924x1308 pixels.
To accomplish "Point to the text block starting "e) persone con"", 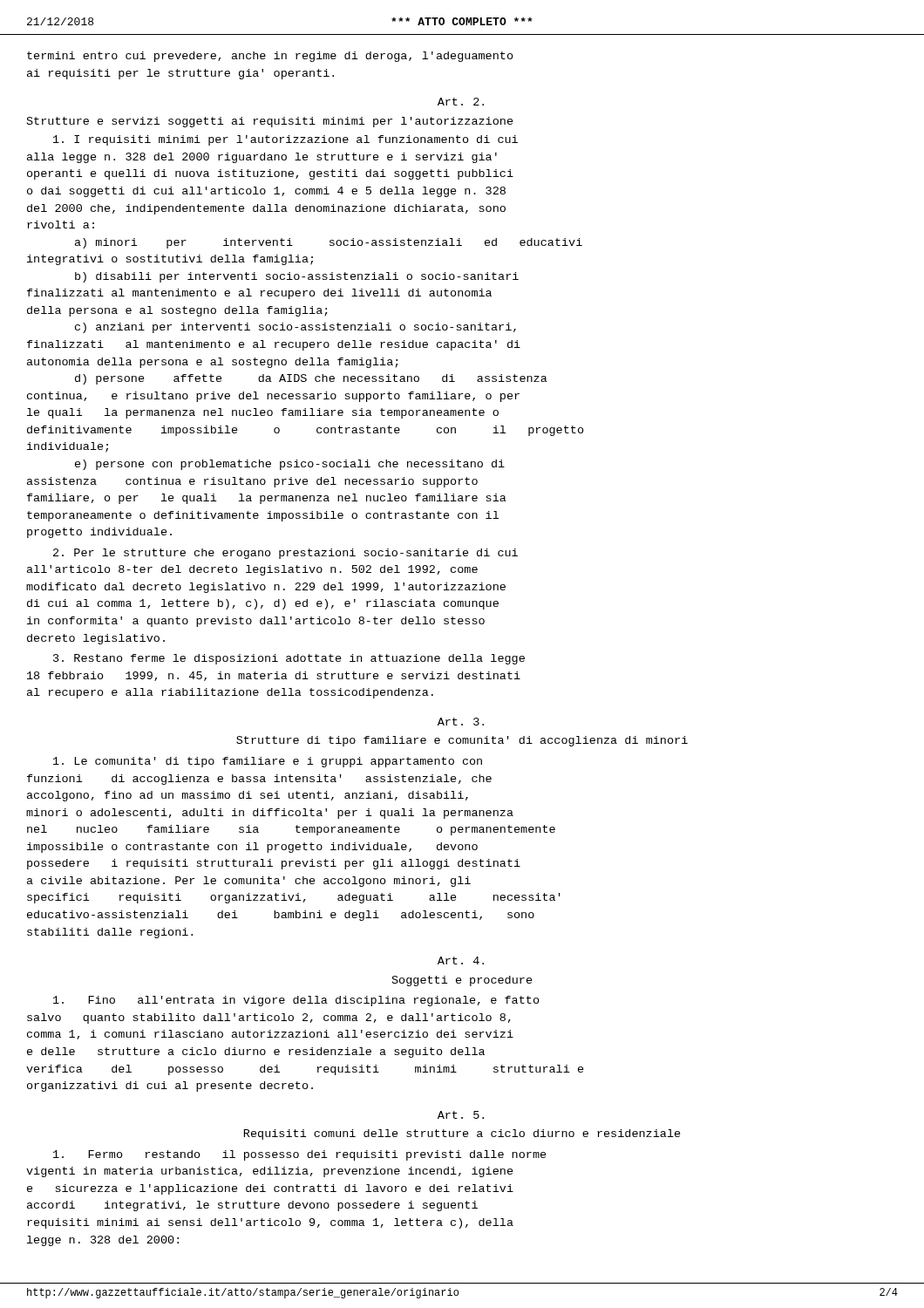I will tap(462, 499).
